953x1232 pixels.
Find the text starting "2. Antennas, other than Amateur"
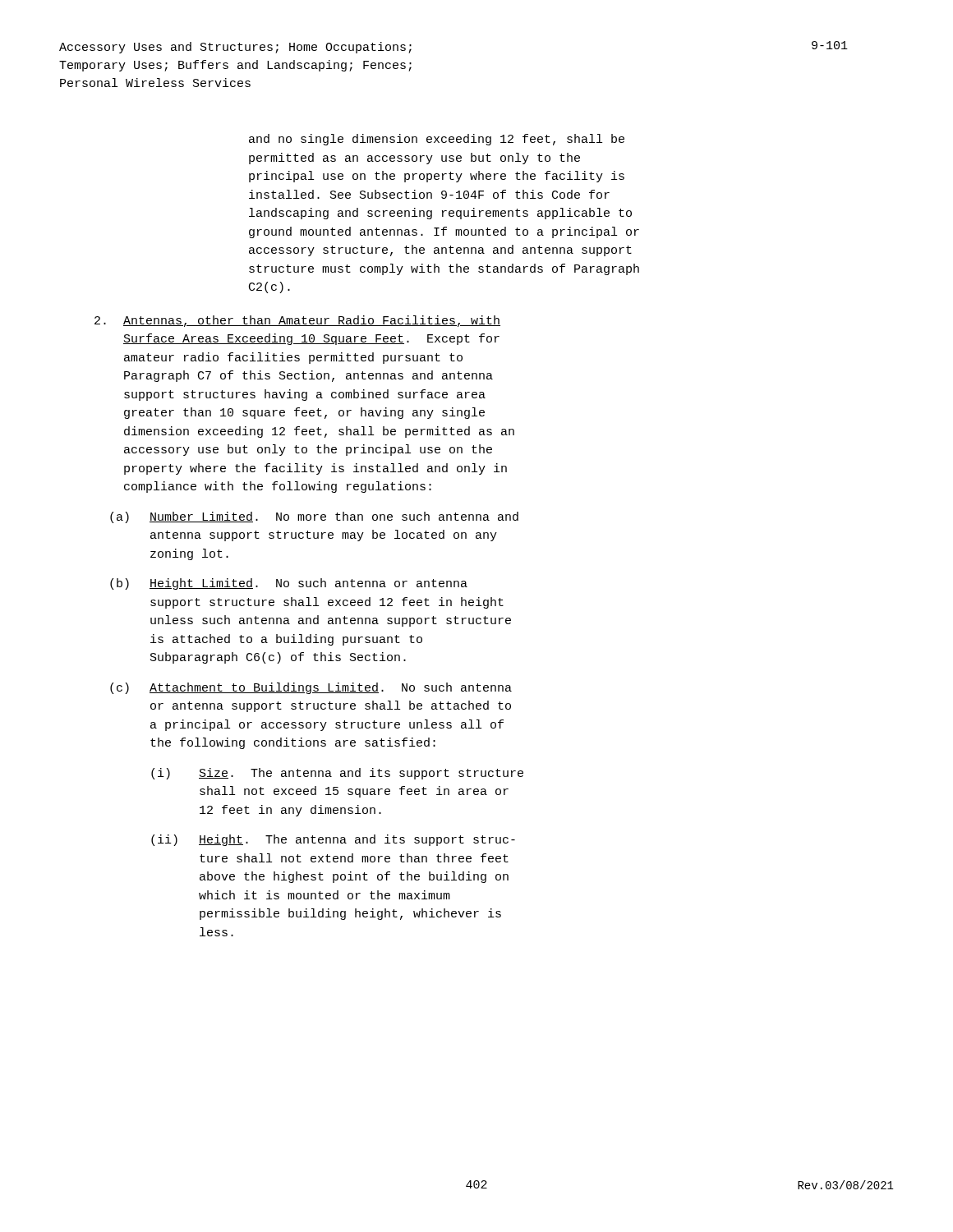476,405
